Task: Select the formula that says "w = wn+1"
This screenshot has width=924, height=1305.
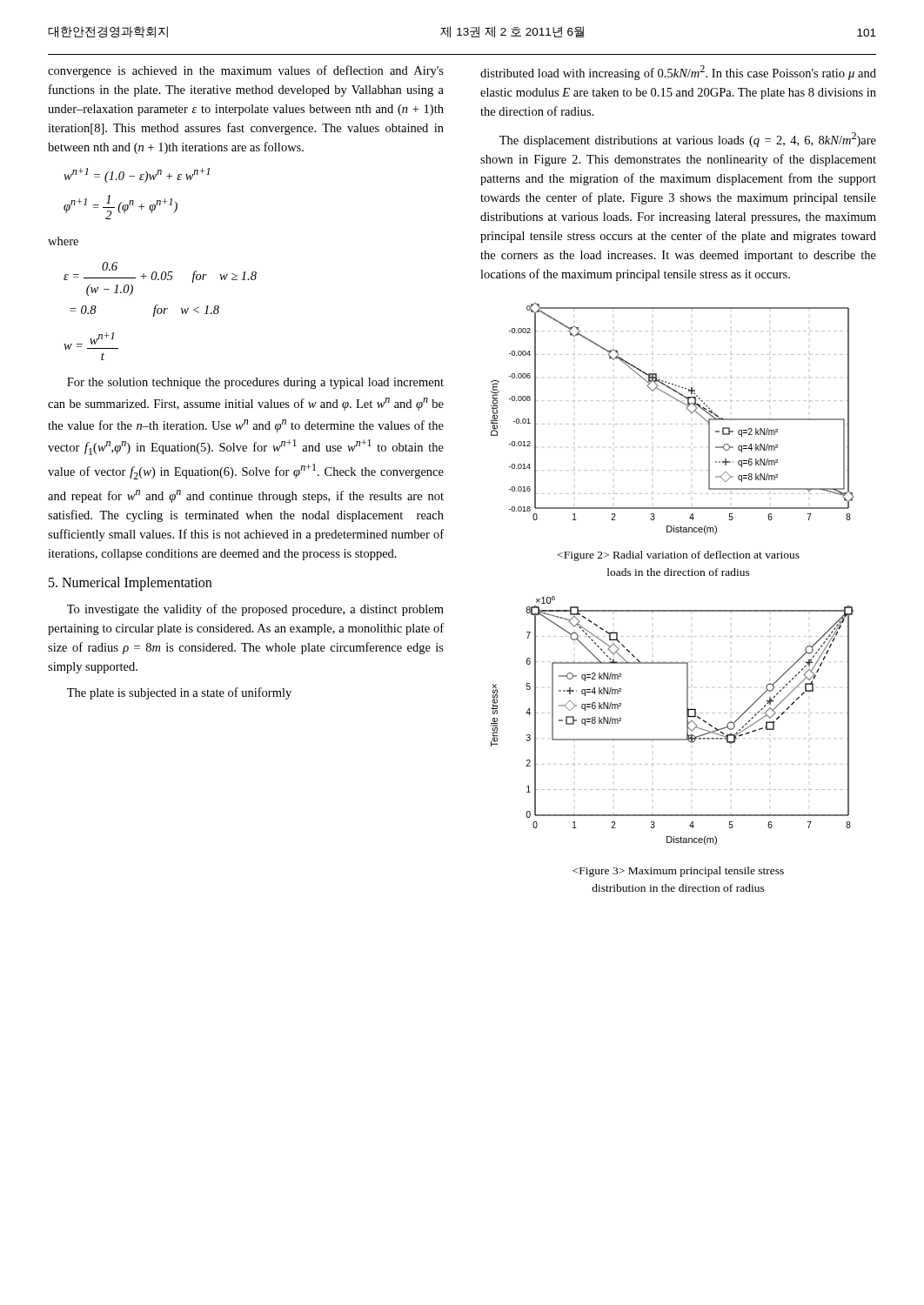Action: coord(91,347)
